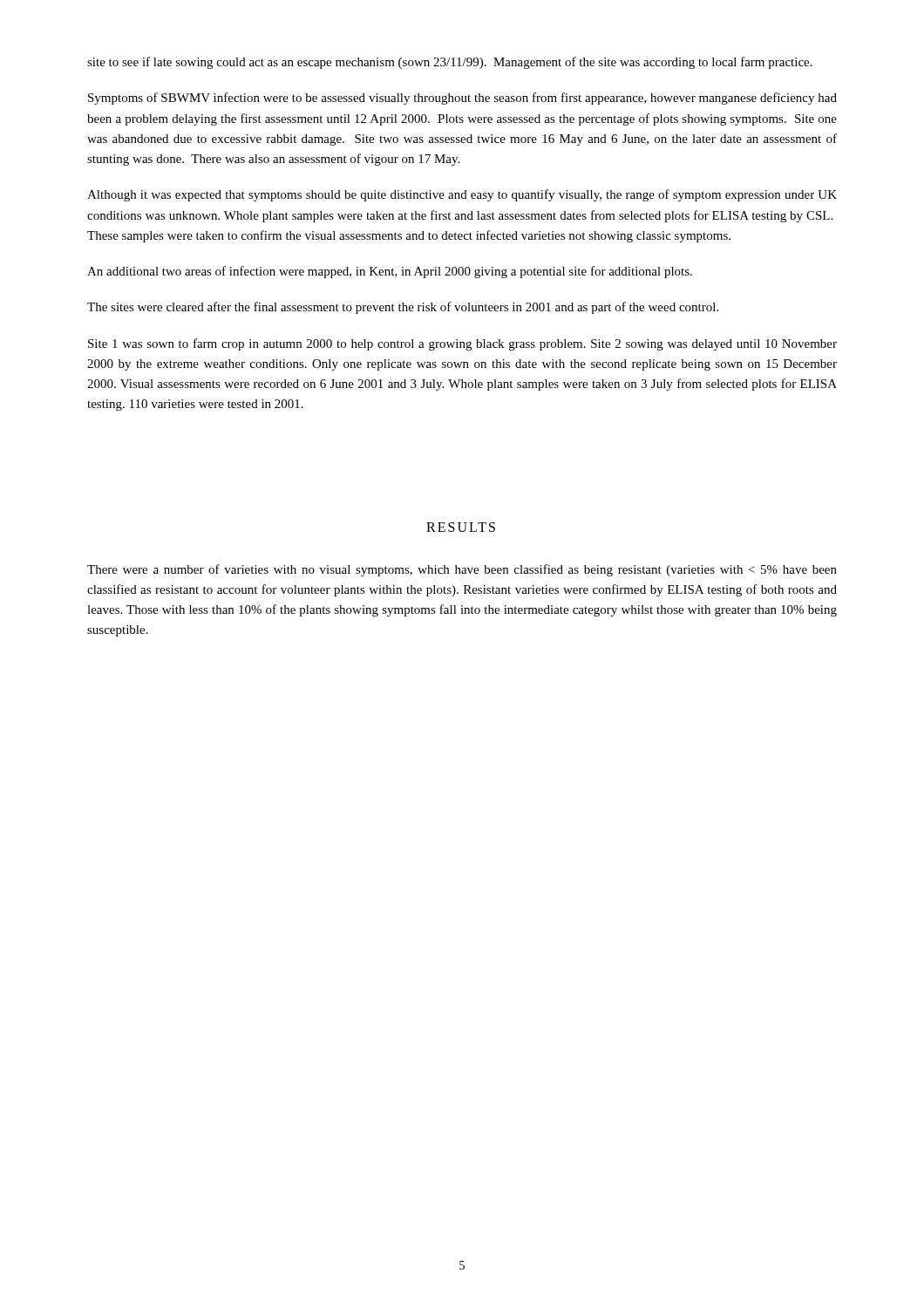The height and width of the screenshot is (1308, 924).
Task: Select the section header
Action: point(462,527)
